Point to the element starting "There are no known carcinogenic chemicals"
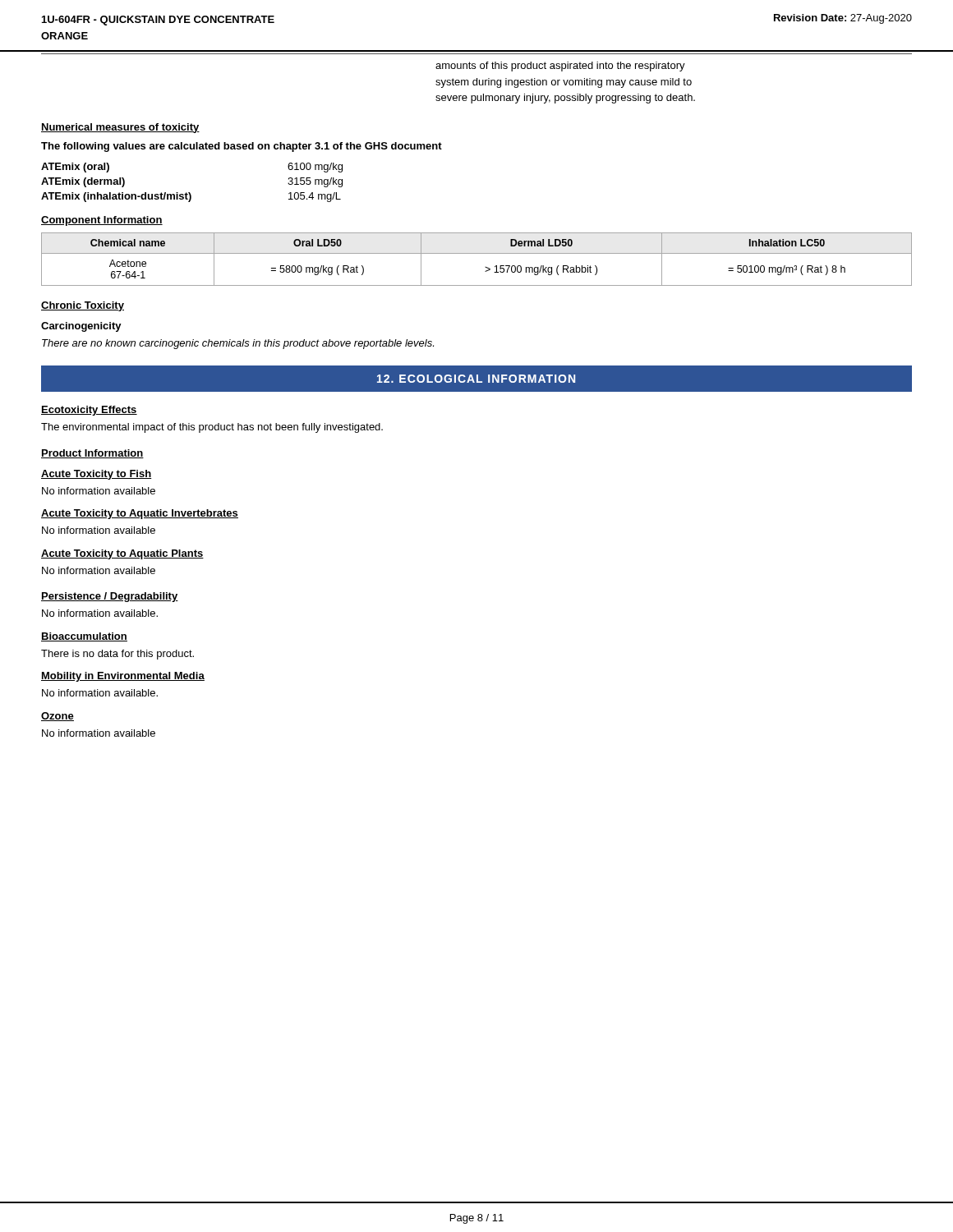 pos(238,342)
